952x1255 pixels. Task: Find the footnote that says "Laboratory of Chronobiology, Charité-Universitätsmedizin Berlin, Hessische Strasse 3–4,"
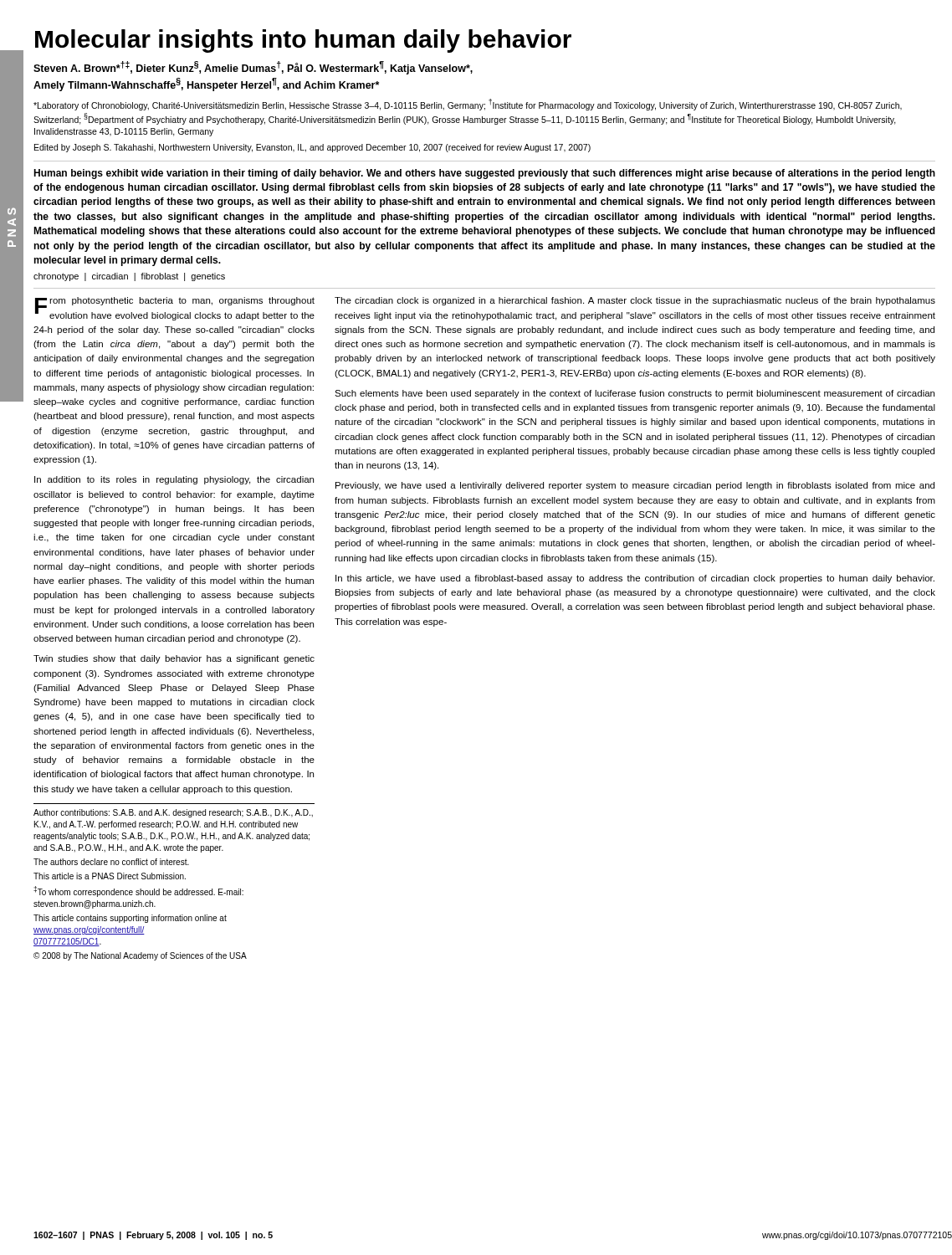tap(484, 117)
